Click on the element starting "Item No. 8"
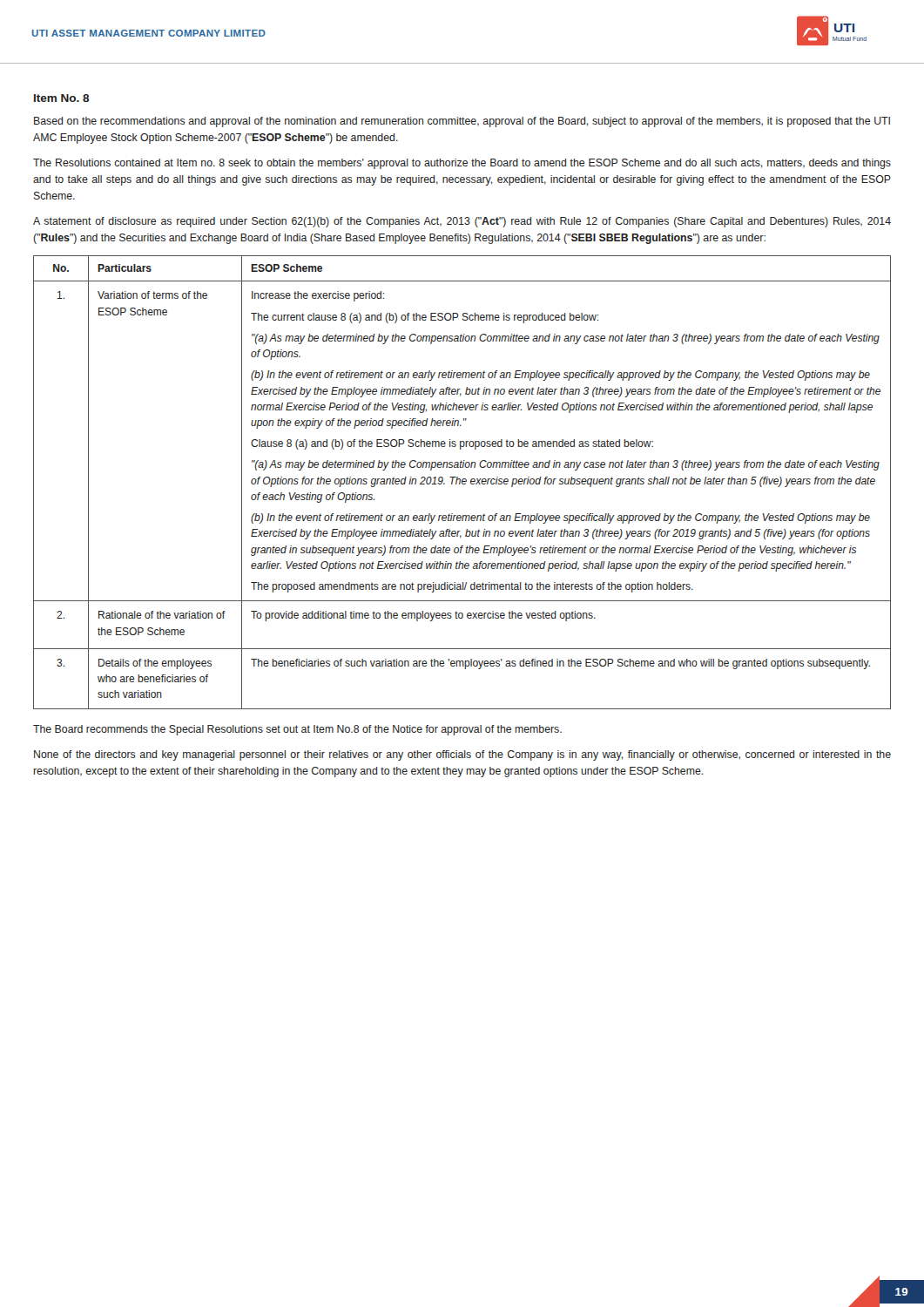924x1307 pixels. click(x=61, y=98)
